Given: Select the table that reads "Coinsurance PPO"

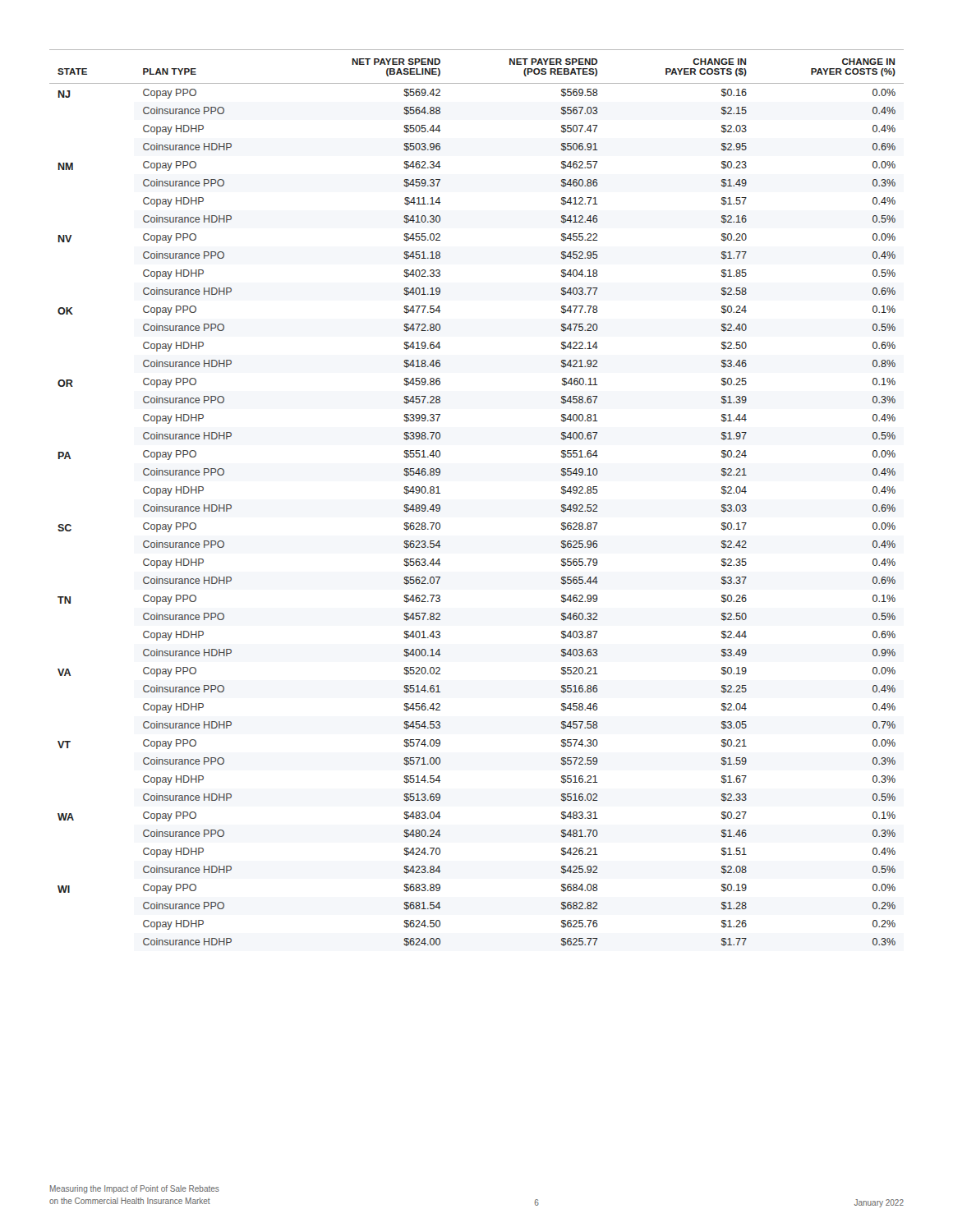Looking at the screenshot, I should click(x=476, y=500).
